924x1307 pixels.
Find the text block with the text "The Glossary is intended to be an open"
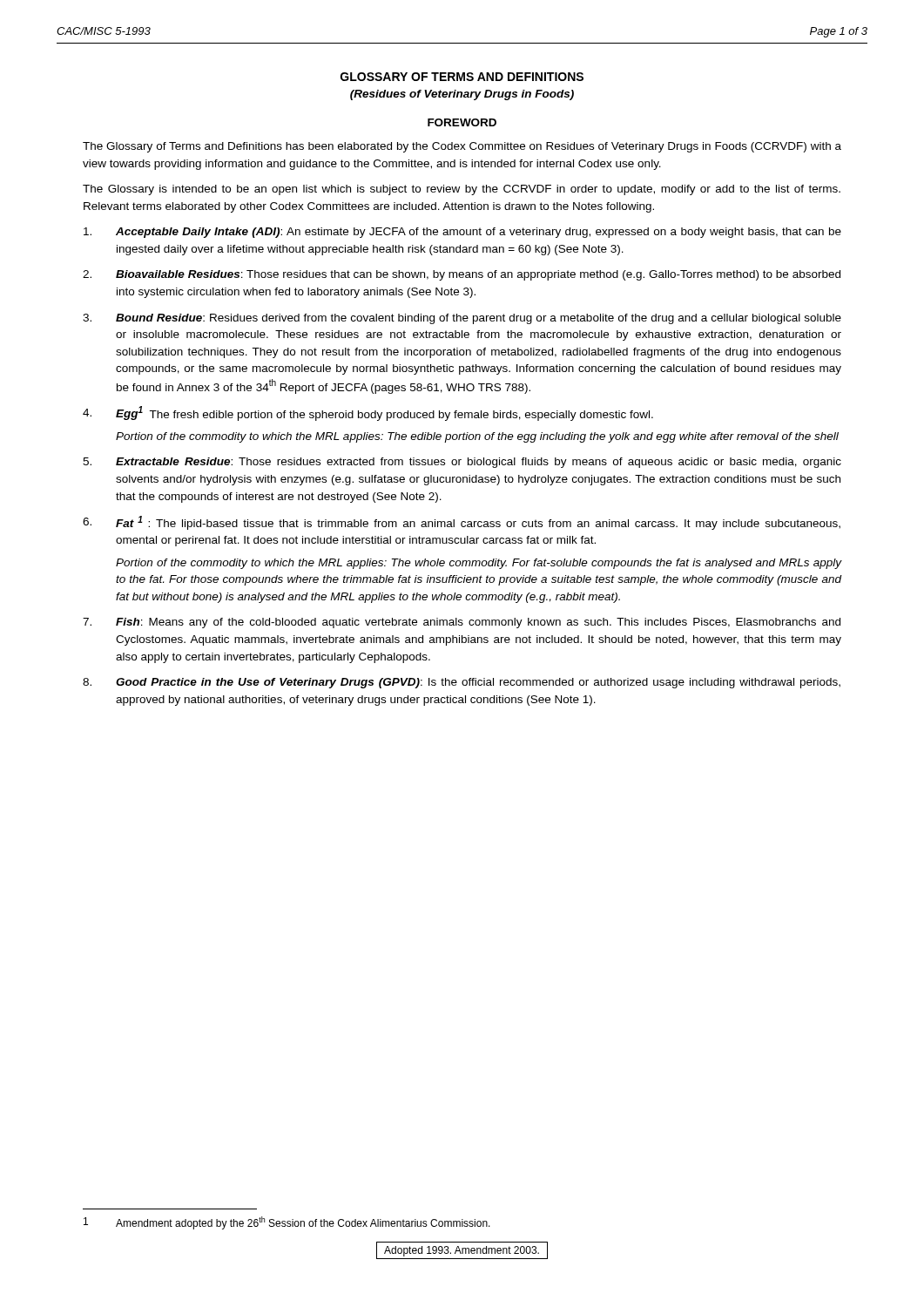[x=462, y=197]
